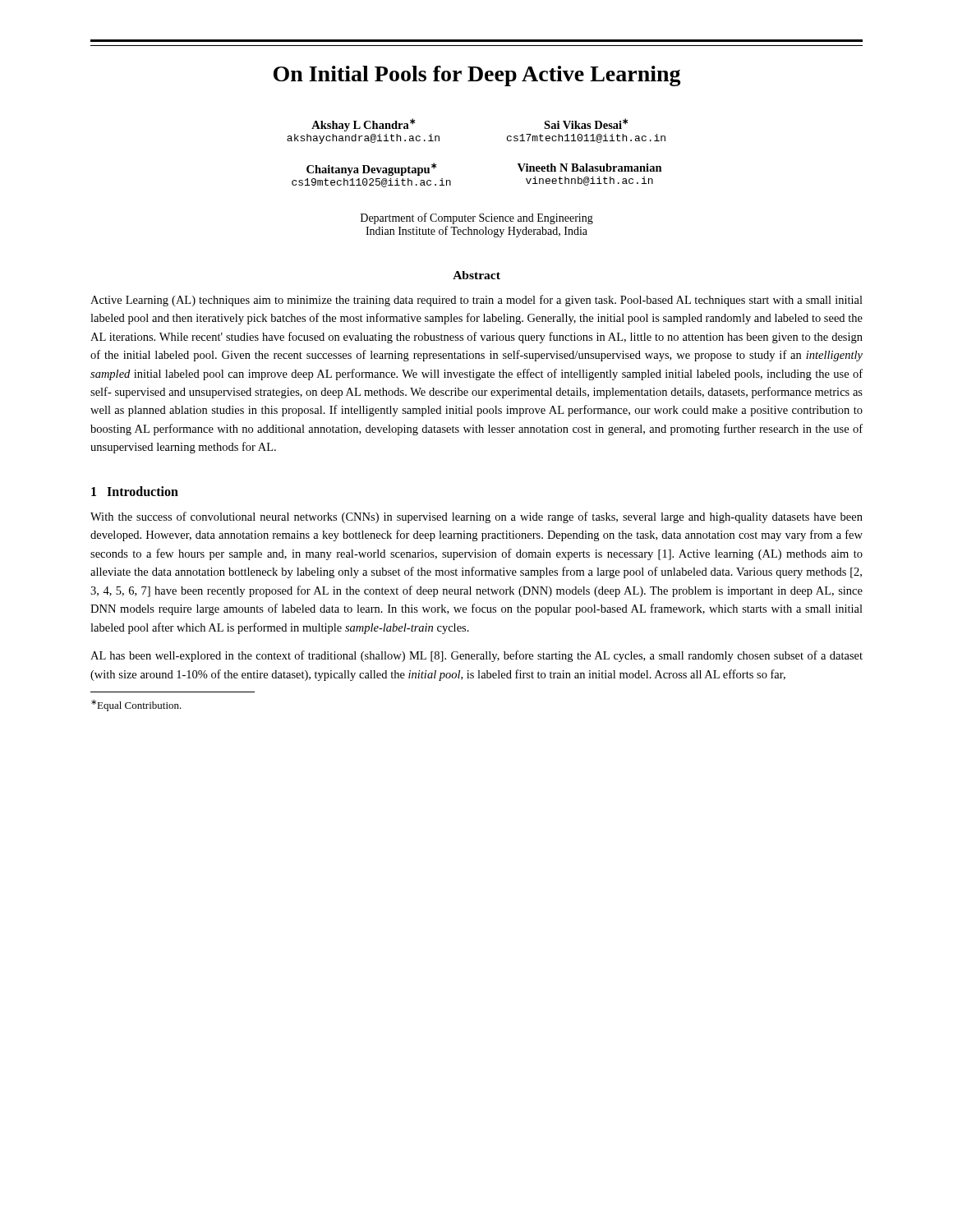Navigate to the block starting "With the success of convolutional neural"
The width and height of the screenshot is (953, 1232).
[476, 572]
